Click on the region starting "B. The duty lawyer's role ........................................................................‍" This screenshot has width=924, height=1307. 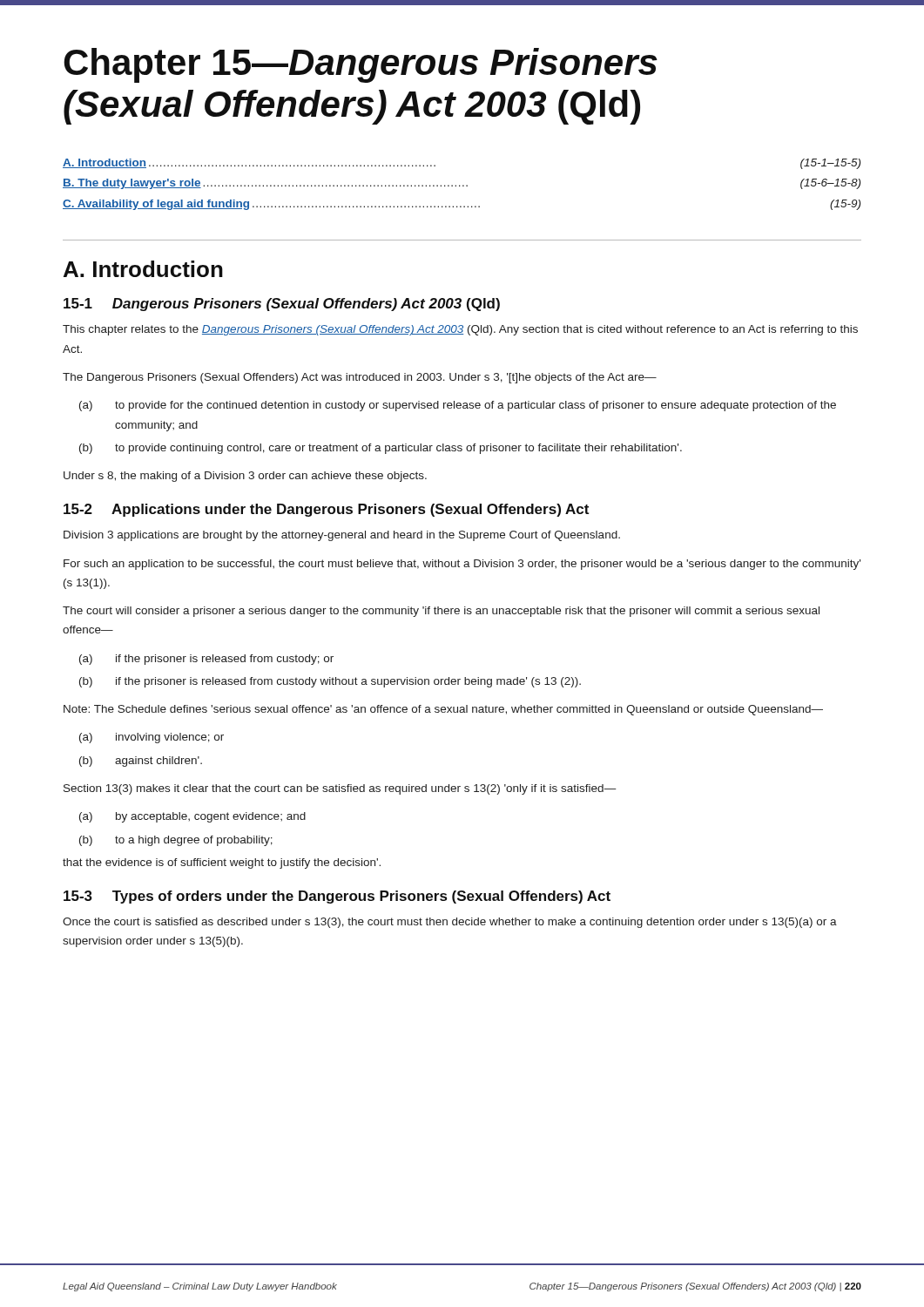(x=462, y=183)
